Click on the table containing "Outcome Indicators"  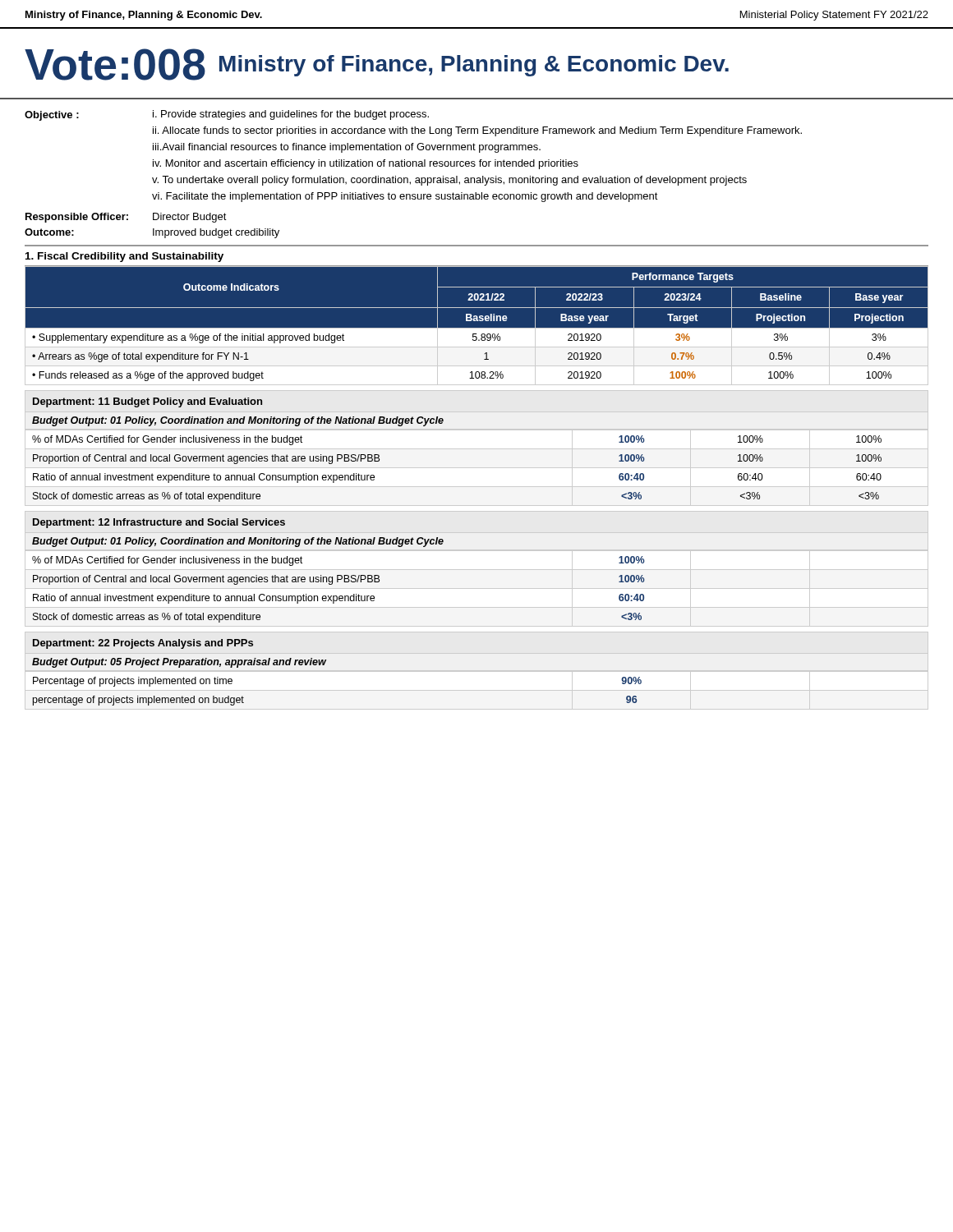476,326
